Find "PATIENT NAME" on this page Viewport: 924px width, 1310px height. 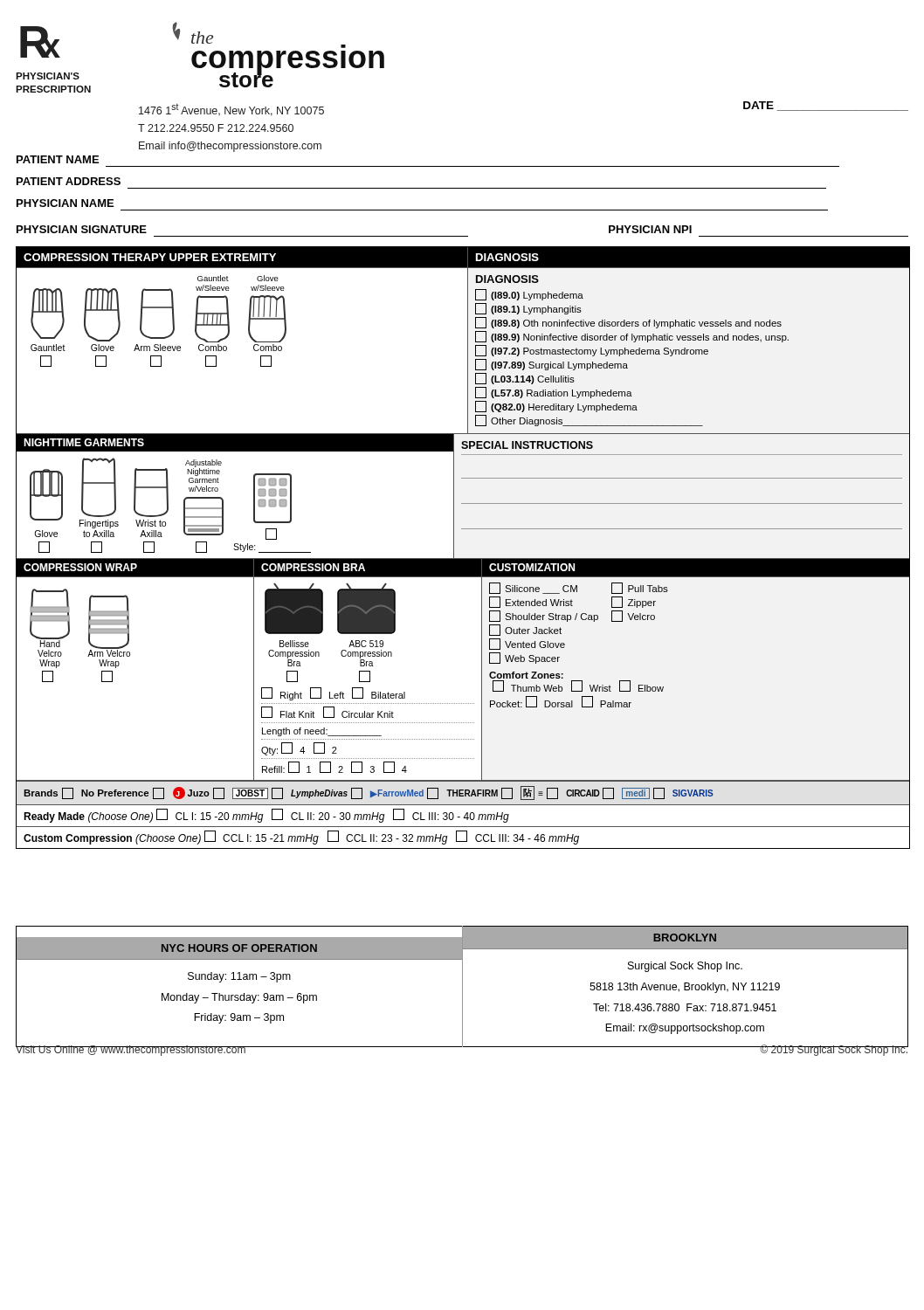point(428,160)
